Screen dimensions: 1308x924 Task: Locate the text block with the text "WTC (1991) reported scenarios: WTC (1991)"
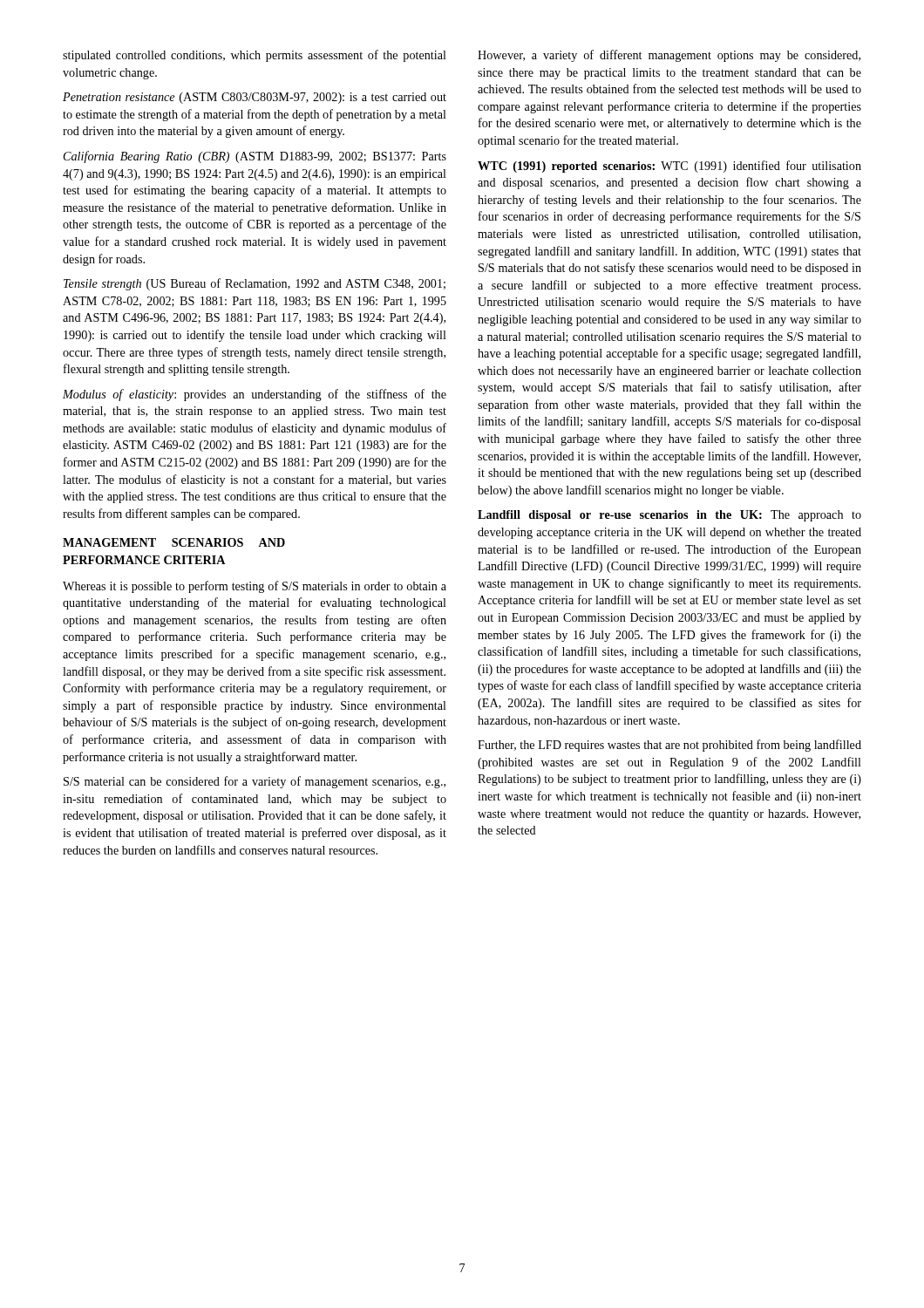[x=669, y=328]
